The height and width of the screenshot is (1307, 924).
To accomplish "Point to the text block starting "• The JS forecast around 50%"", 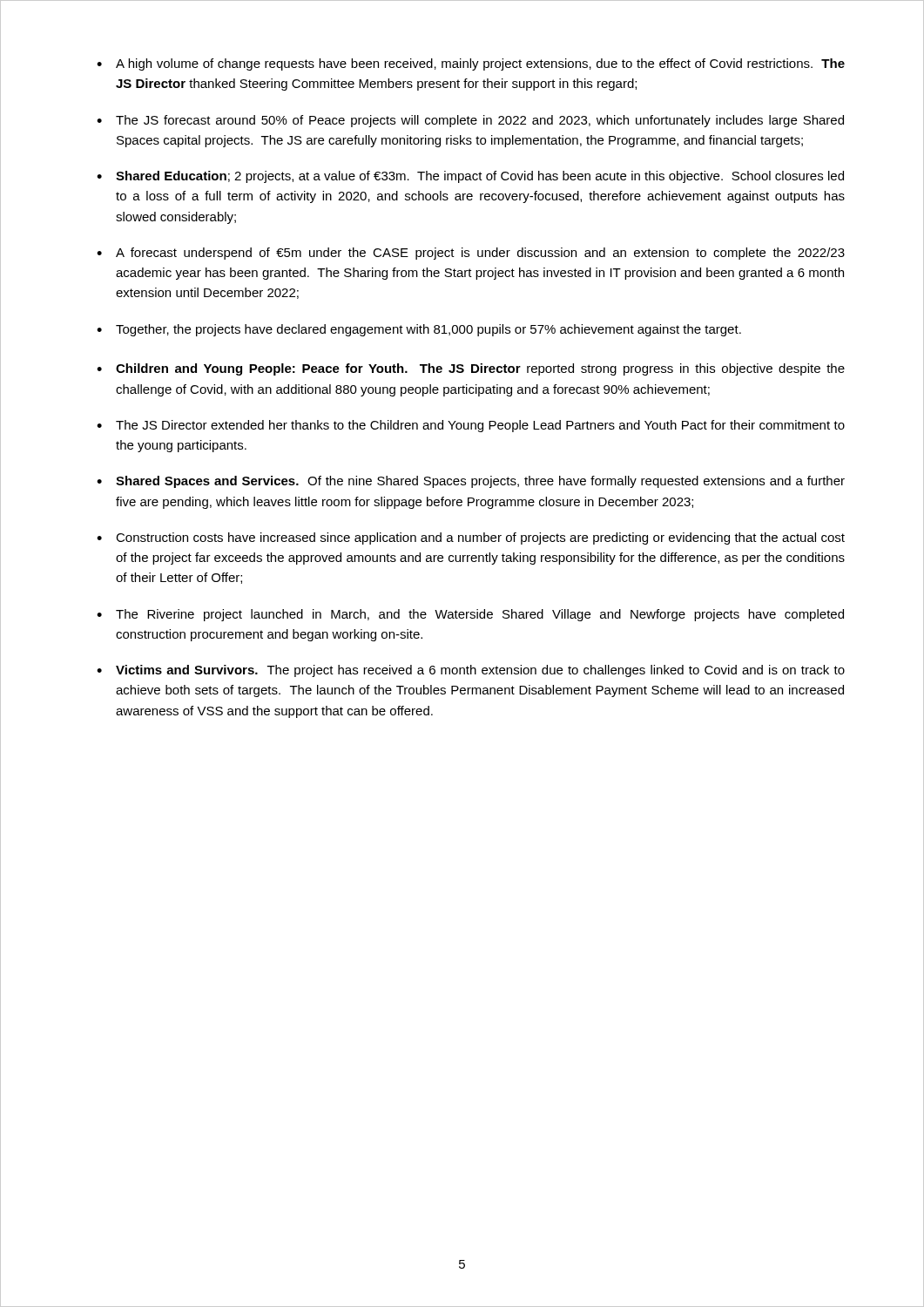I will point(471,130).
